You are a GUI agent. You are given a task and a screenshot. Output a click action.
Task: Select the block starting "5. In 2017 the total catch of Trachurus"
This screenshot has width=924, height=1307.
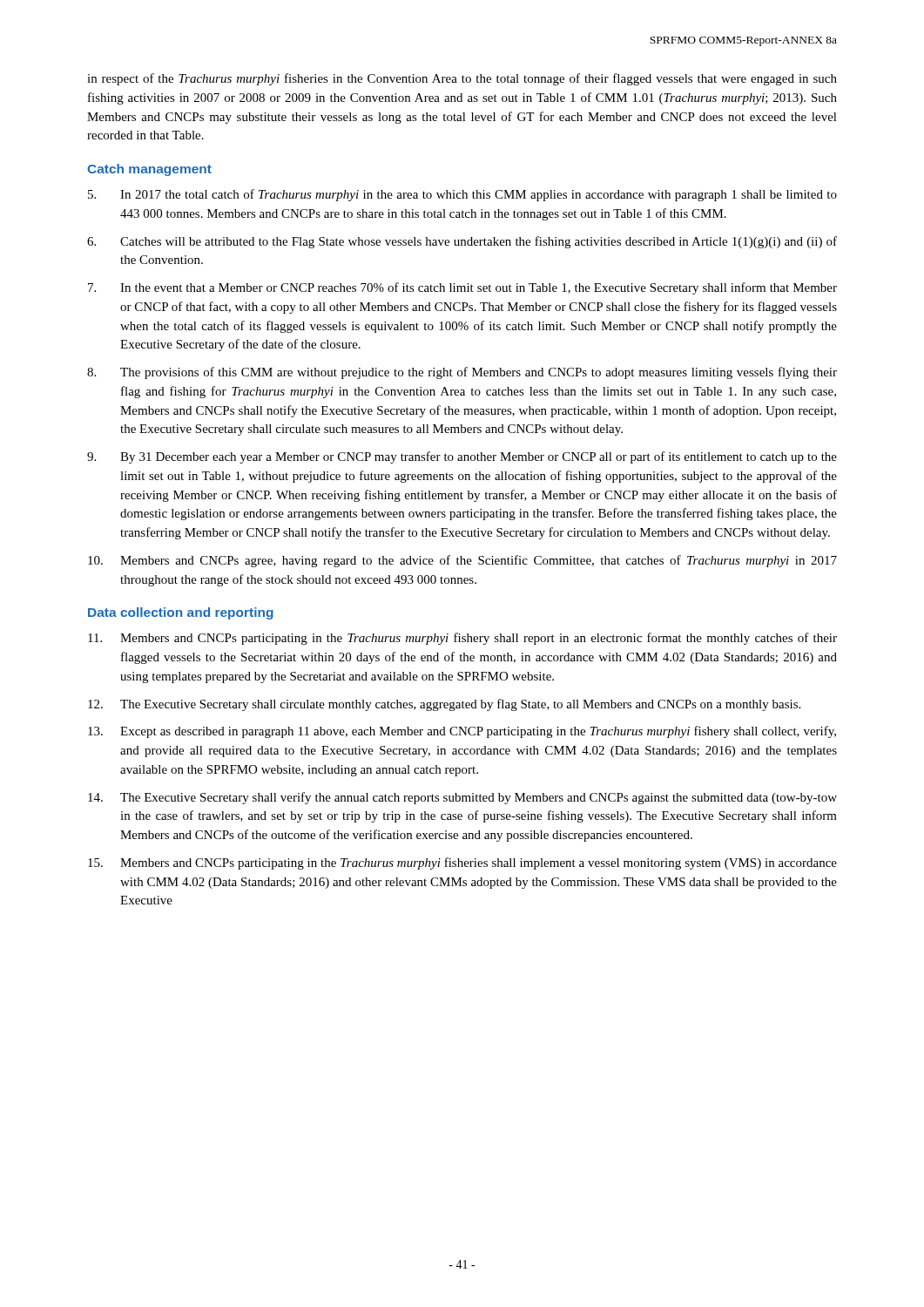[462, 205]
